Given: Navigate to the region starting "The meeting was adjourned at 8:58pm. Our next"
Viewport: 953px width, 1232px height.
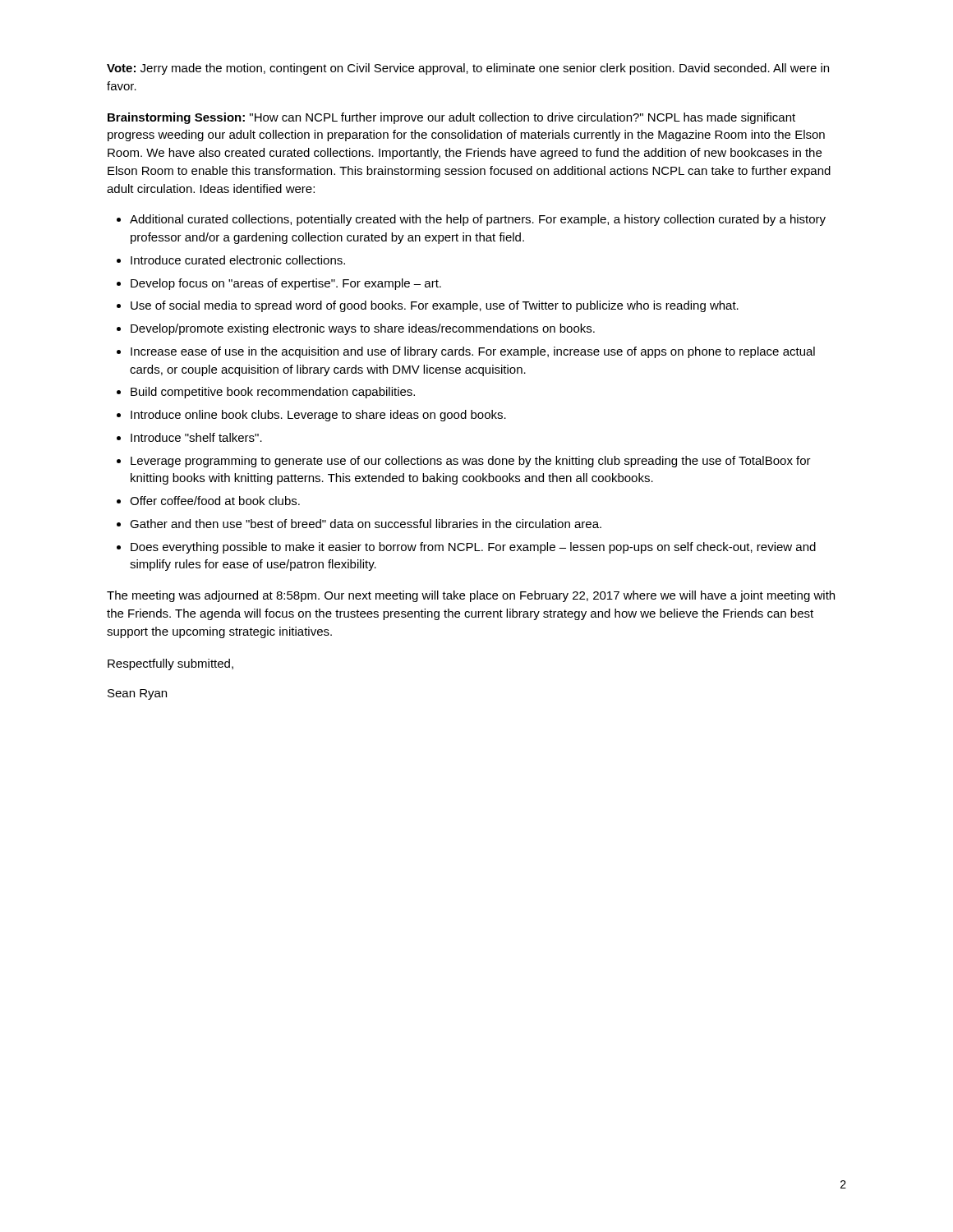Looking at the screenshot, I should pyautogui.click(x=471, y=613).
